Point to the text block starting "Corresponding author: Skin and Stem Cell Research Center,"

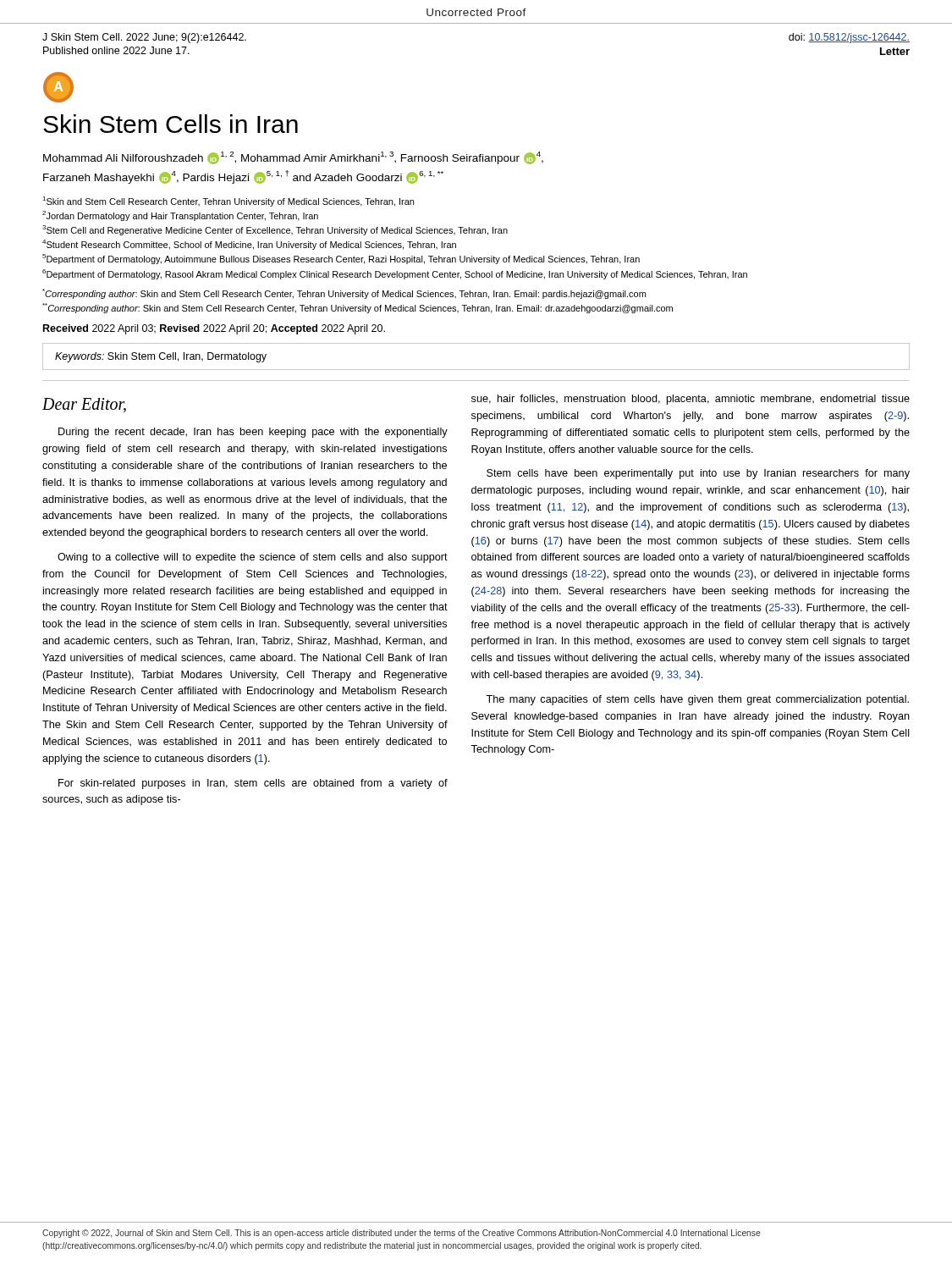[x=358, y=300]
